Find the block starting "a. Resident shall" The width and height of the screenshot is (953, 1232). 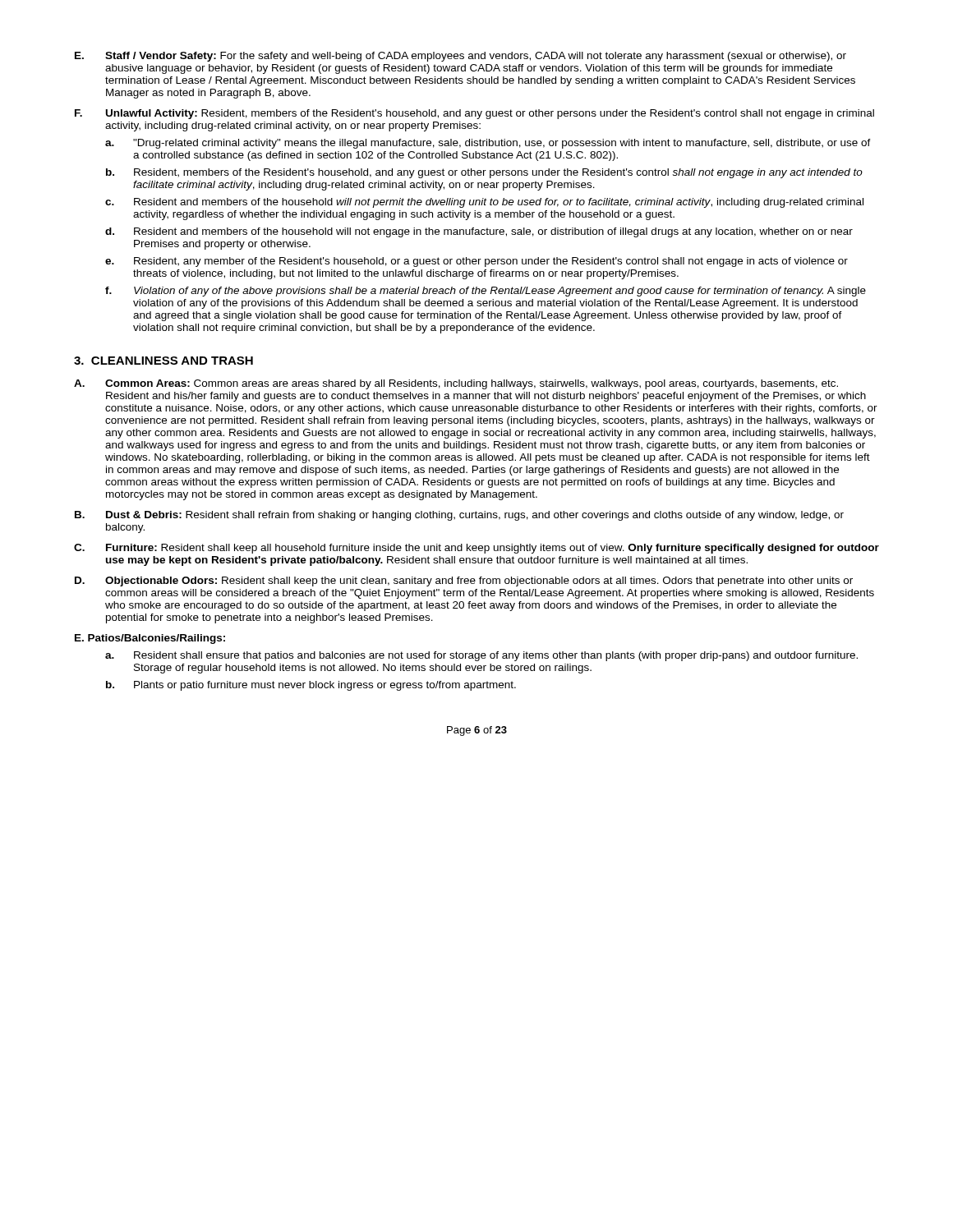pyautogui.click(x=492, y=661)
